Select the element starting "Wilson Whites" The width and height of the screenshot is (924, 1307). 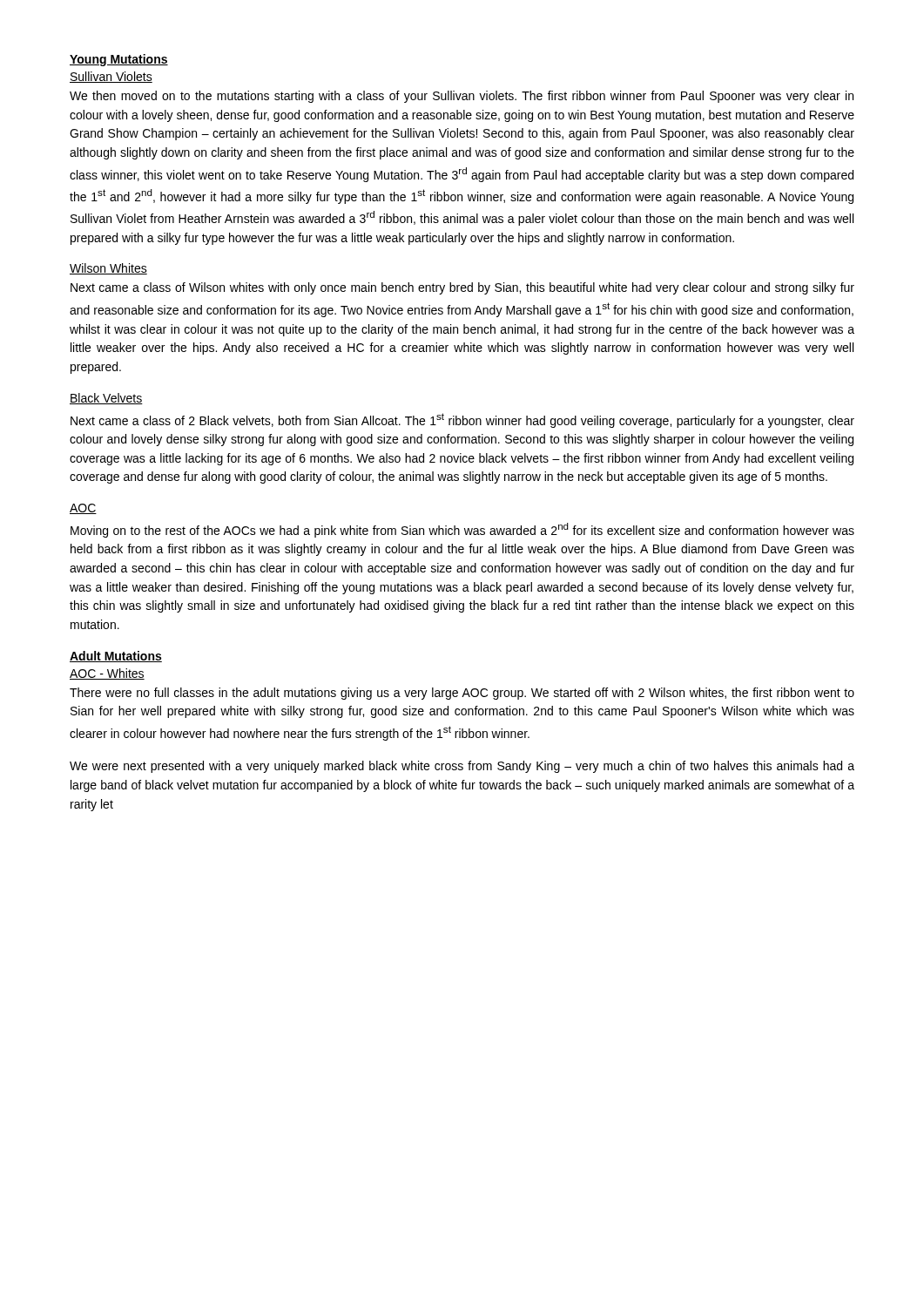click(108, 269)
